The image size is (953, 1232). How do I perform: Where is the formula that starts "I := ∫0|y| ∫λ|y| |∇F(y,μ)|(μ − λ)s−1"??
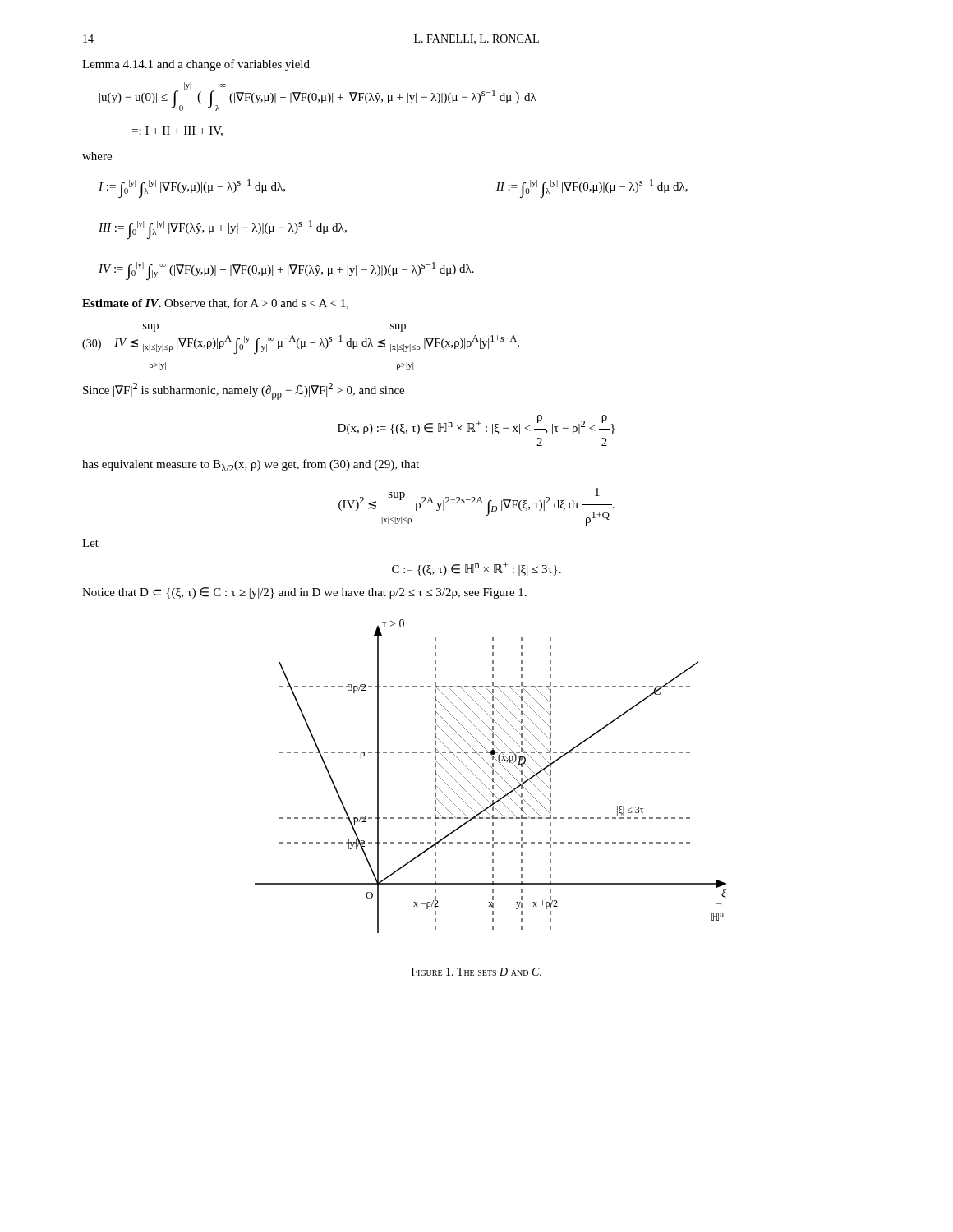195,188
